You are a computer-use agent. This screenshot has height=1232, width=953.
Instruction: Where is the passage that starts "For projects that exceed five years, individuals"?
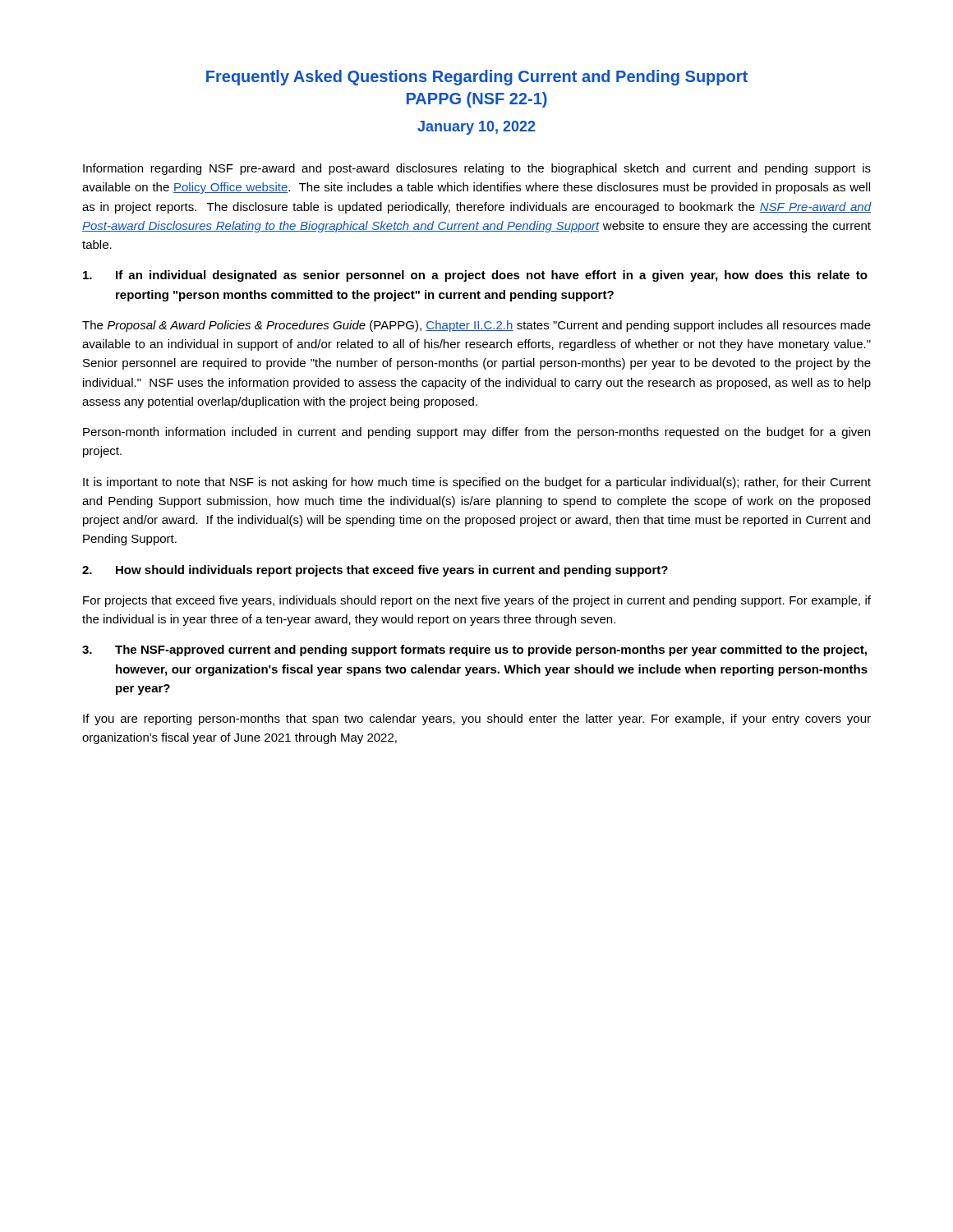[x=476, y=609]
